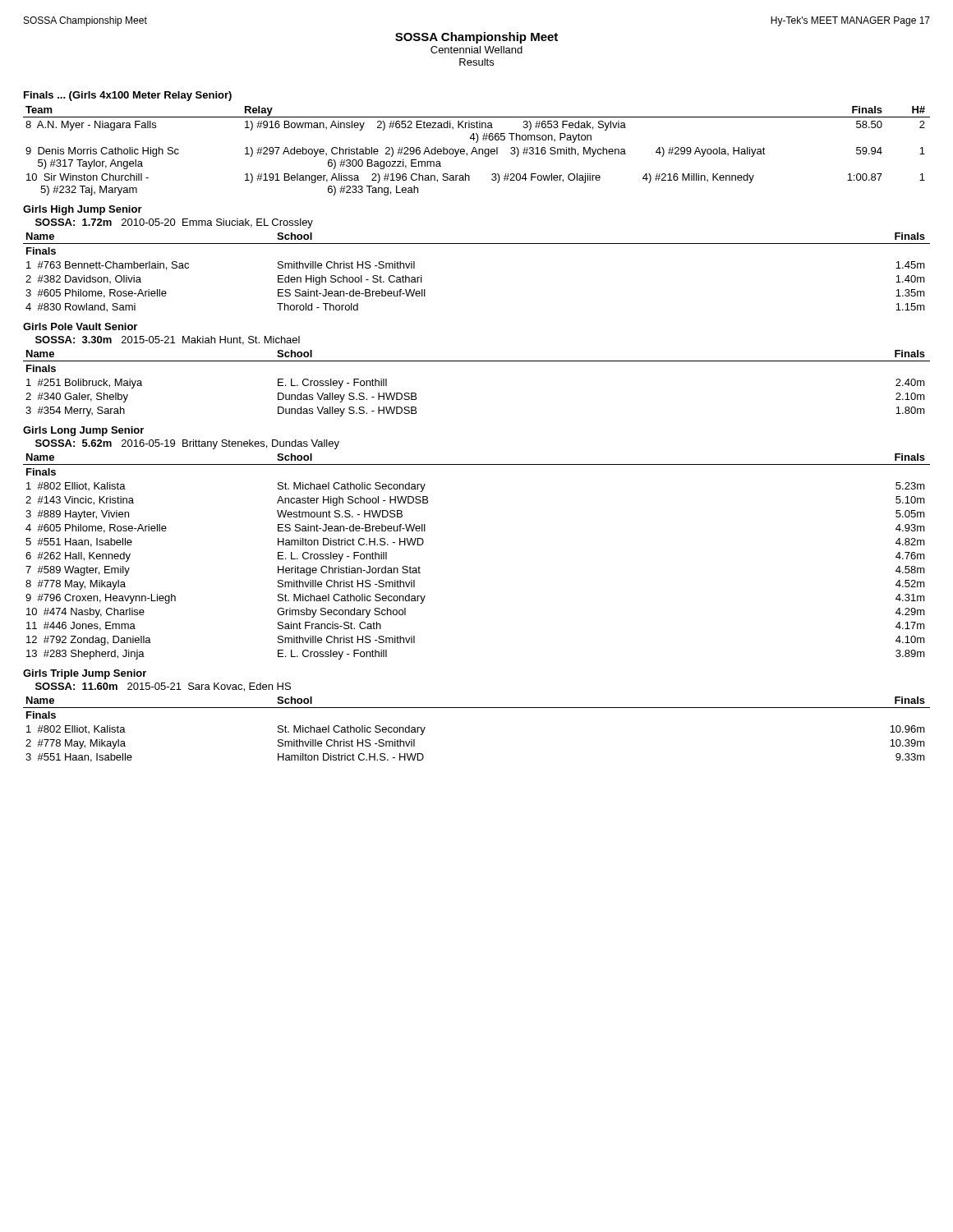Viewport: 953px width, 1232px height.
Task: Locate the region starting "Girls High Jump Senior"
Action: pos(82,209)
